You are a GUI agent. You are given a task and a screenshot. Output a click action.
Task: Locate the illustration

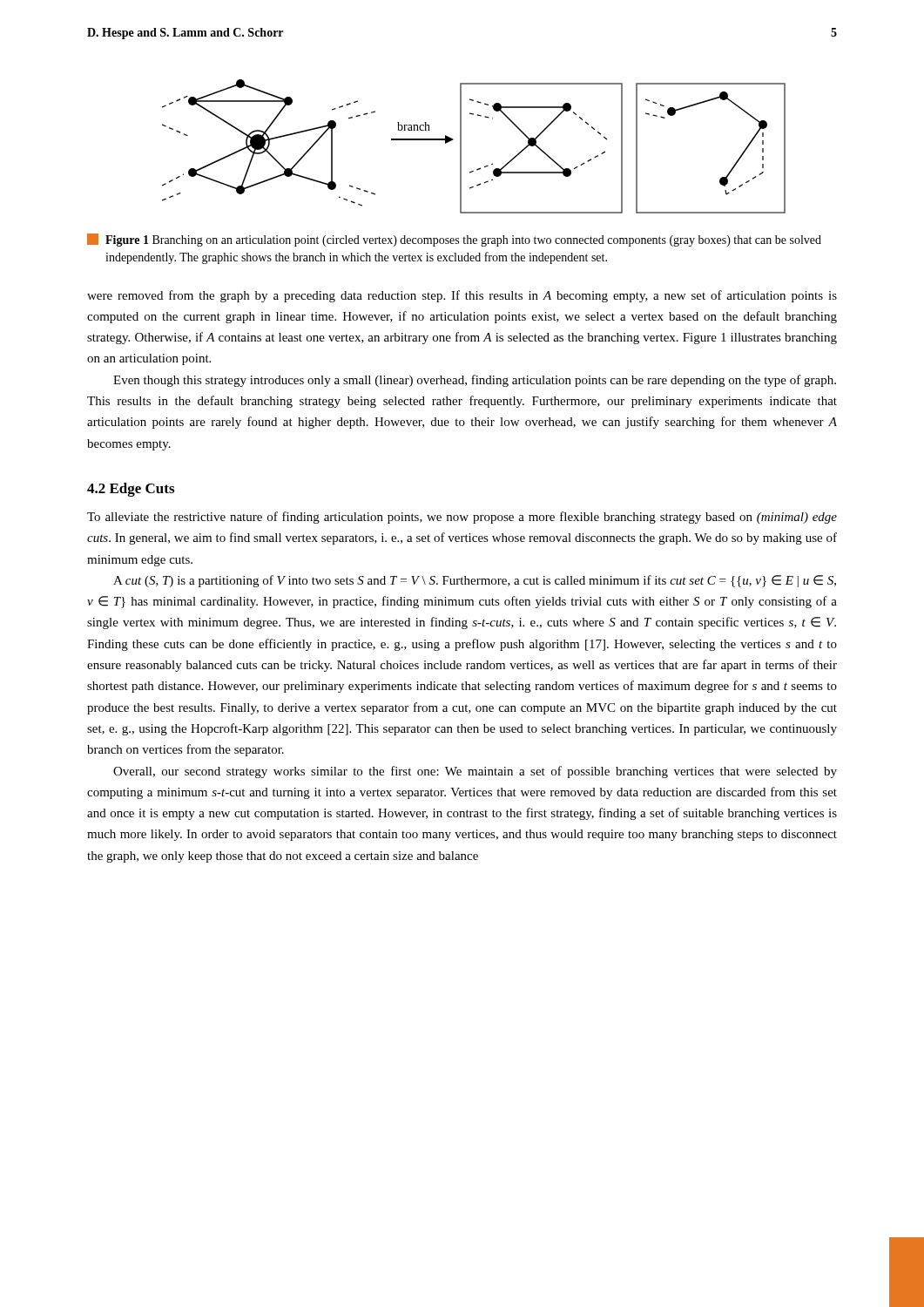[x=462, y=142]
